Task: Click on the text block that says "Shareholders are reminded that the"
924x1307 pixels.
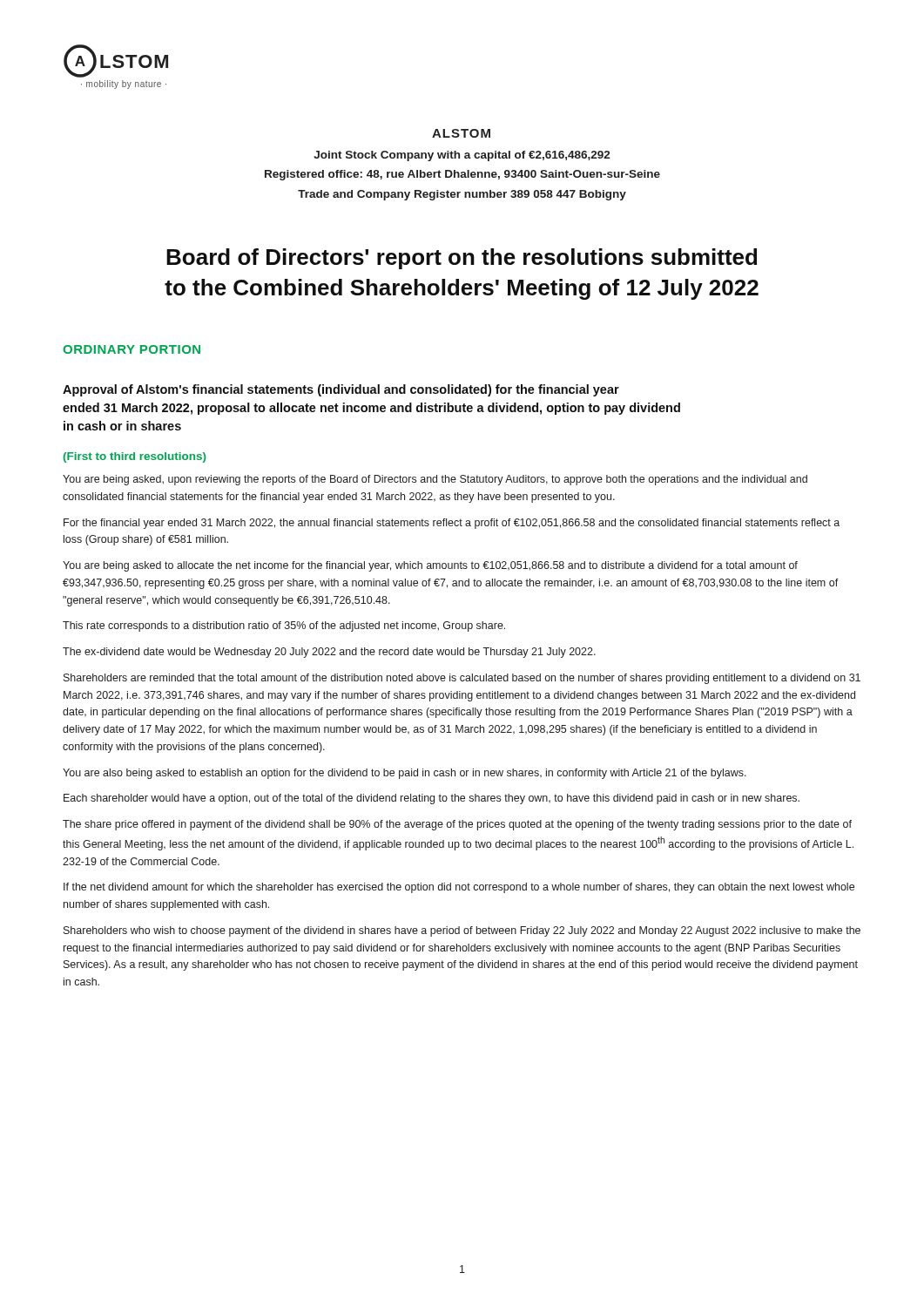Action: (x=462, y=712)
